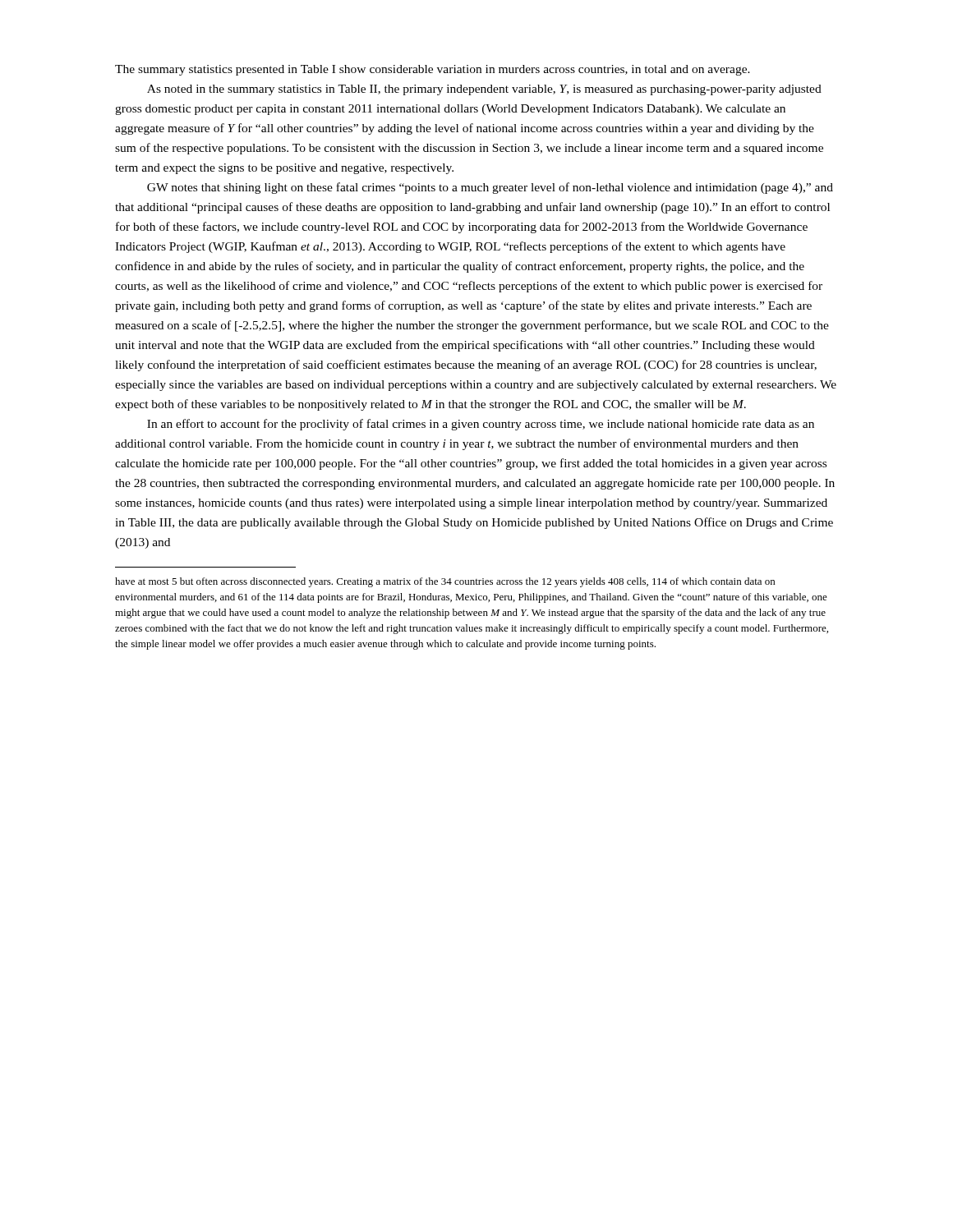Navigate to the passage starting "As noted in the summary statistics in"

click(x=476, y=128)
